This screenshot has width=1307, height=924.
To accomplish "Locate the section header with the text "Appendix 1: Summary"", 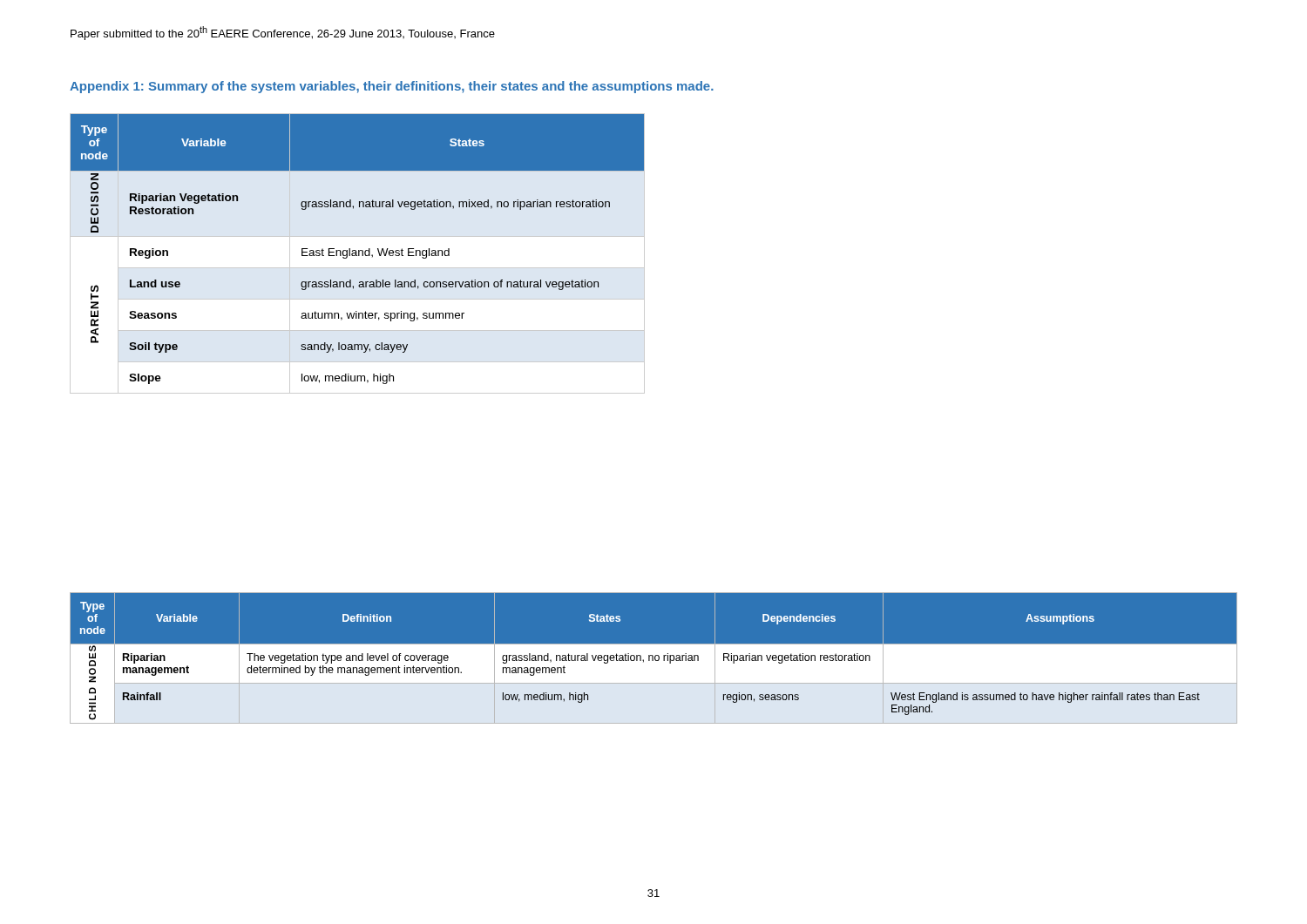I will 392,86.
